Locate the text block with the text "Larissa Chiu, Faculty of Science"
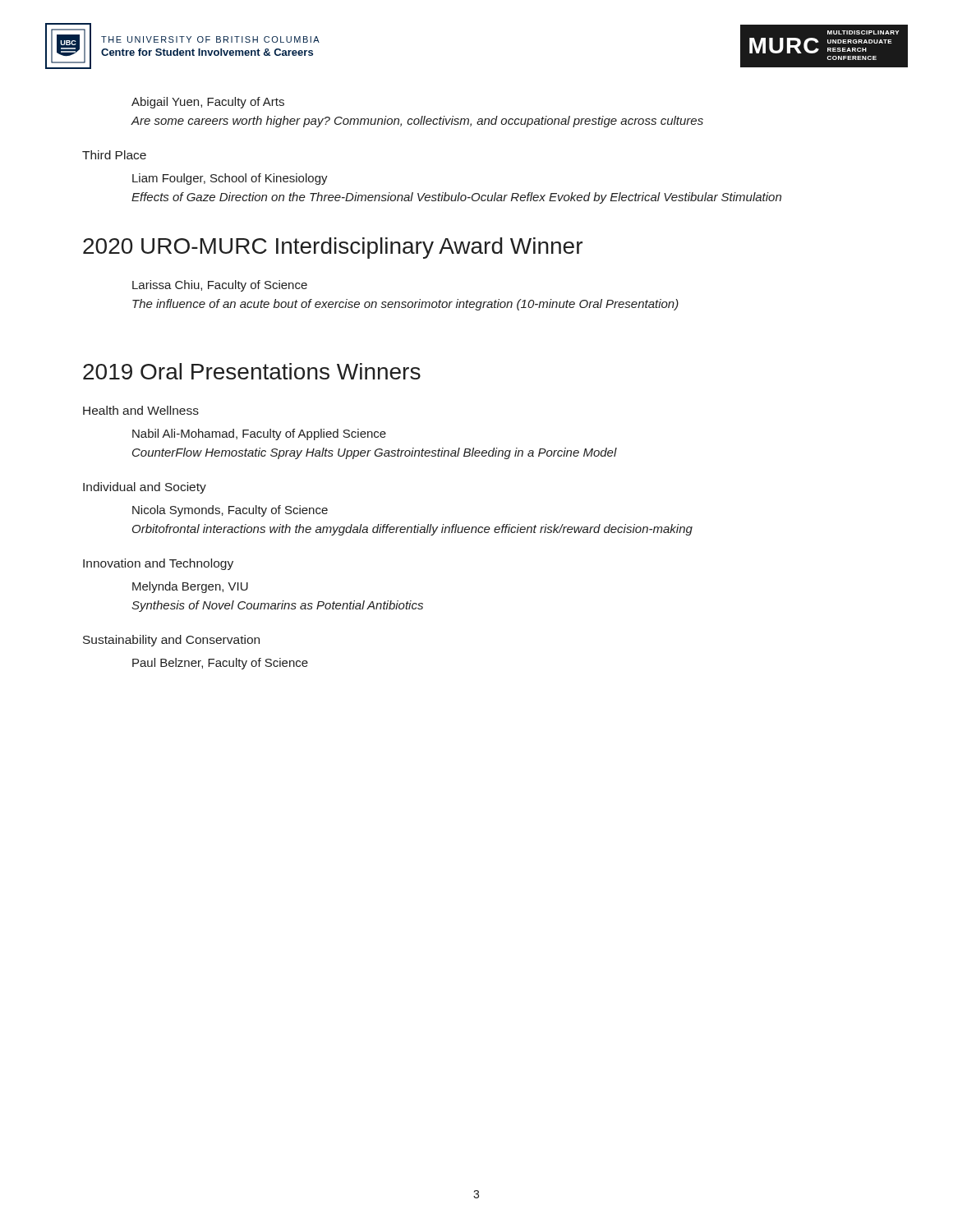 coord(509,295)
